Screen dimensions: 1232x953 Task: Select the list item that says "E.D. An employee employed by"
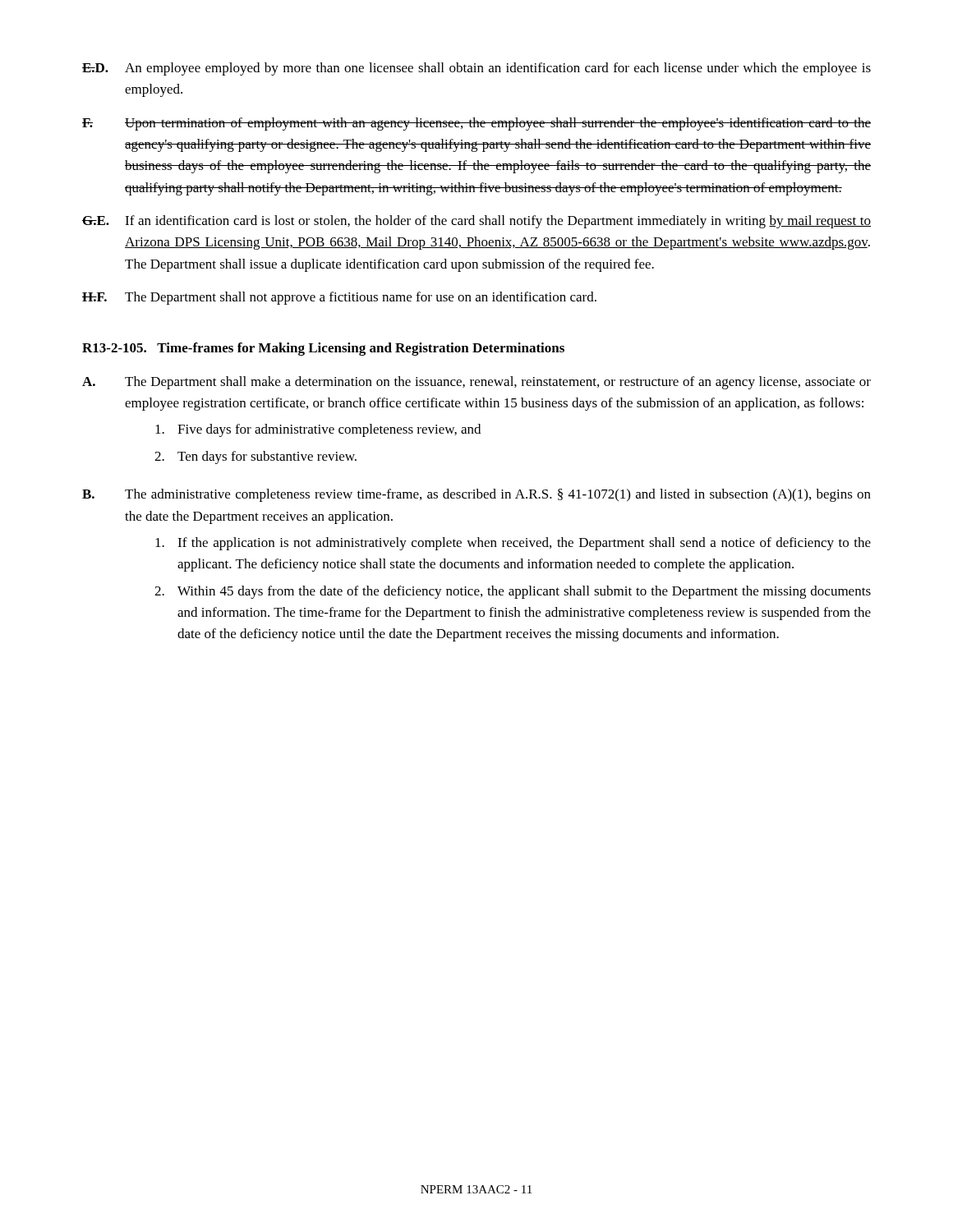pos(476,79)
